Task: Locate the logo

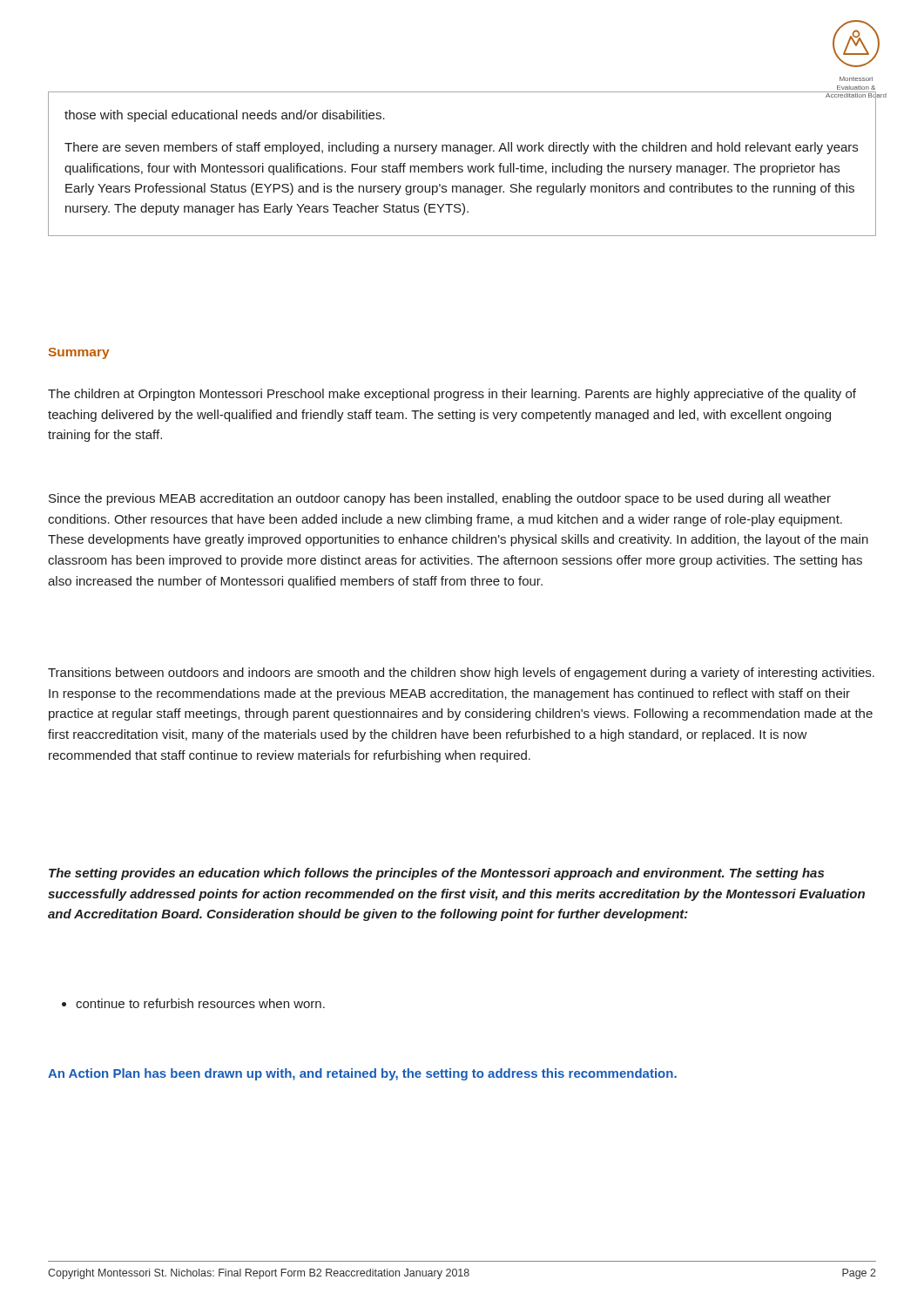Action: point(856,60)
